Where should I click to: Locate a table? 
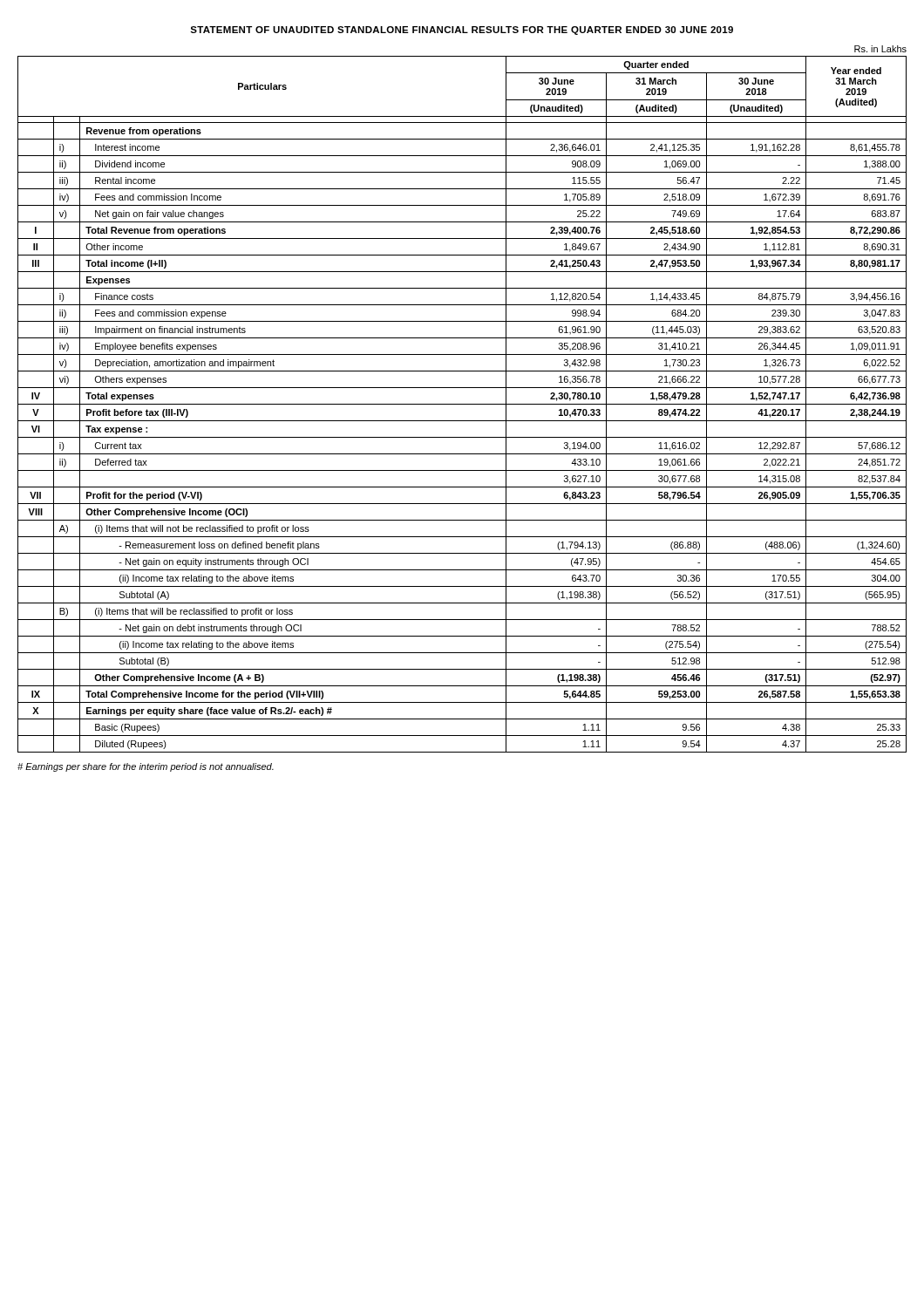(462, 398)
